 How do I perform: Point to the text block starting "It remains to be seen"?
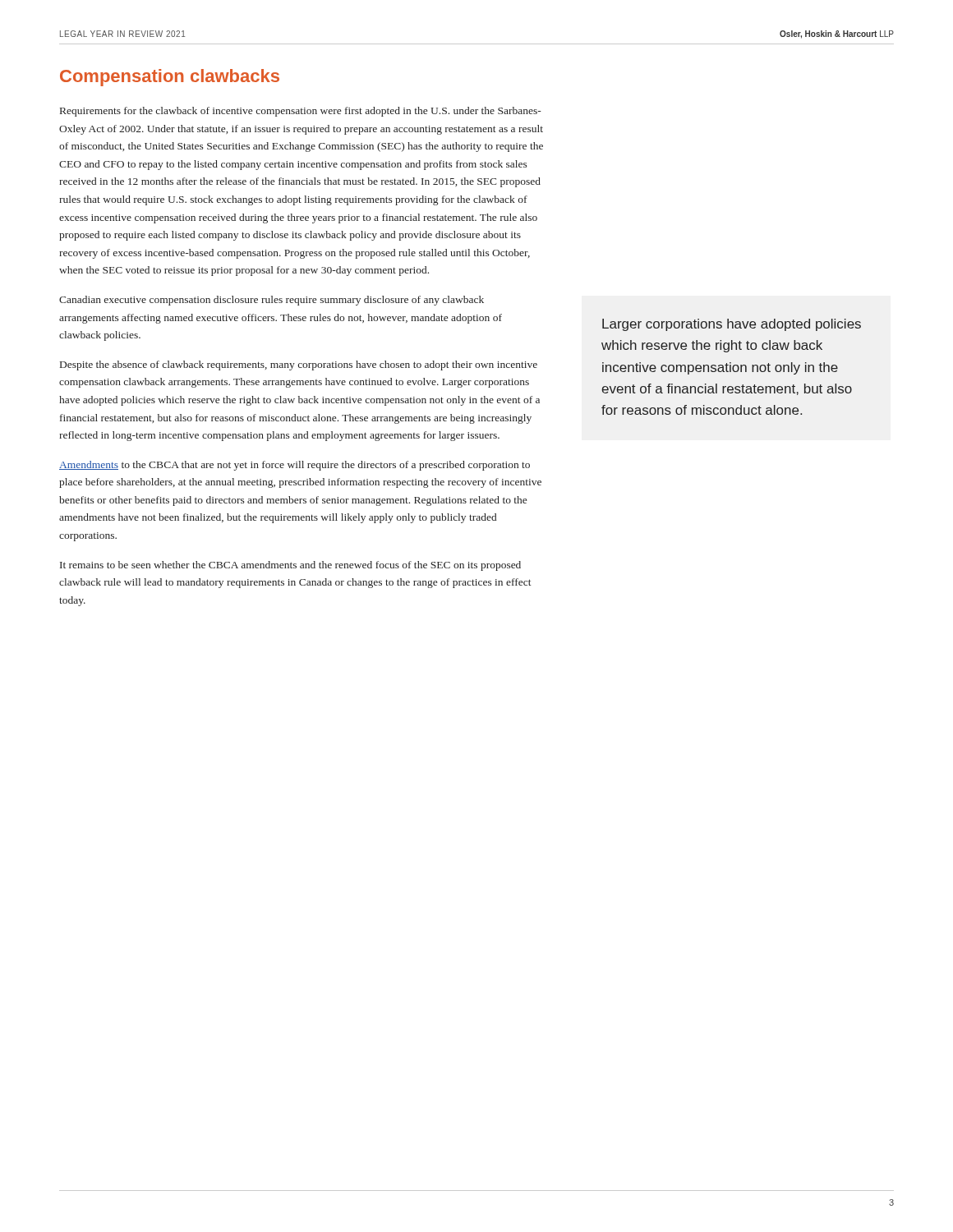pos(295,582)
